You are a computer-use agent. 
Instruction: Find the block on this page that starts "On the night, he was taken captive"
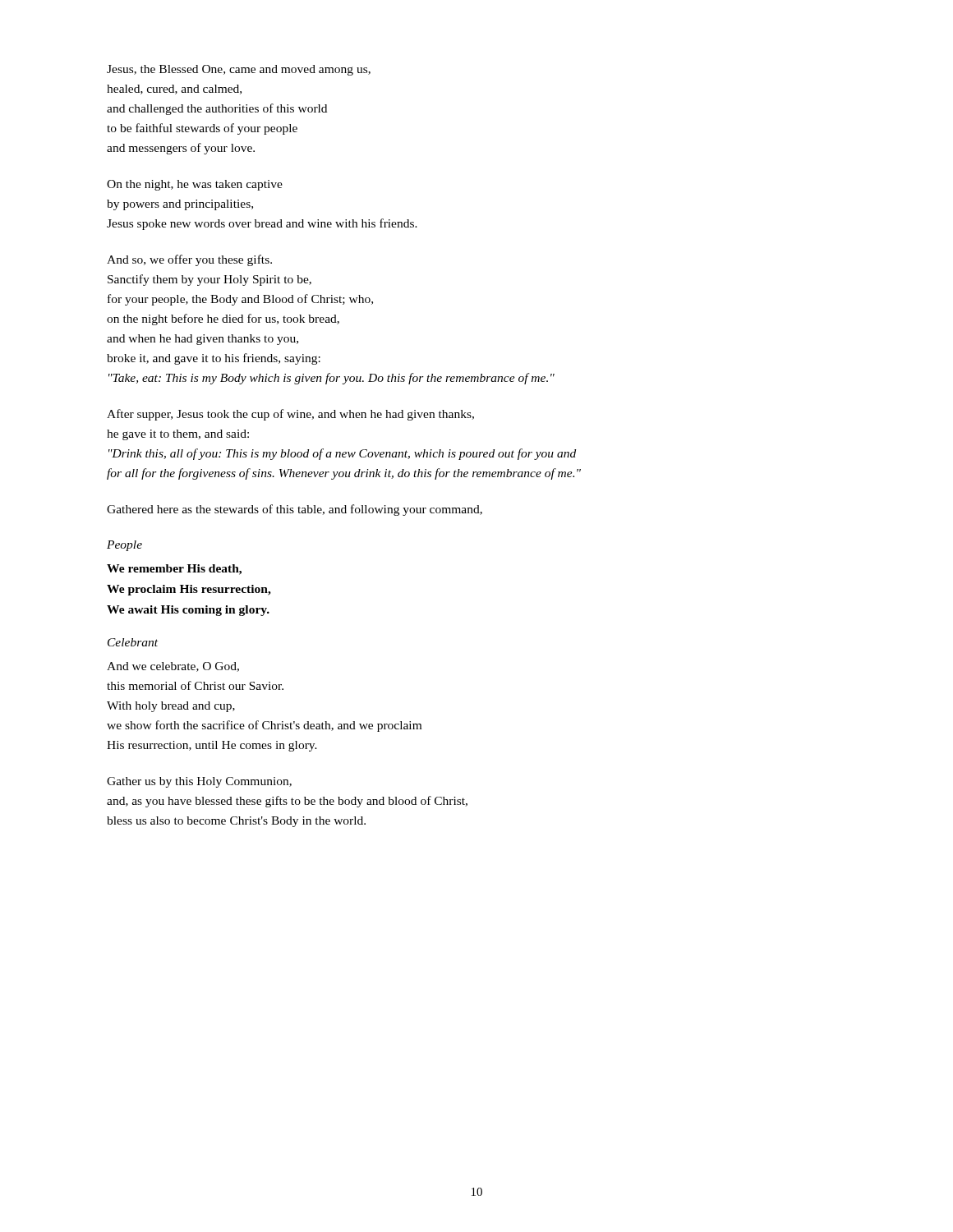click(262, 203)
